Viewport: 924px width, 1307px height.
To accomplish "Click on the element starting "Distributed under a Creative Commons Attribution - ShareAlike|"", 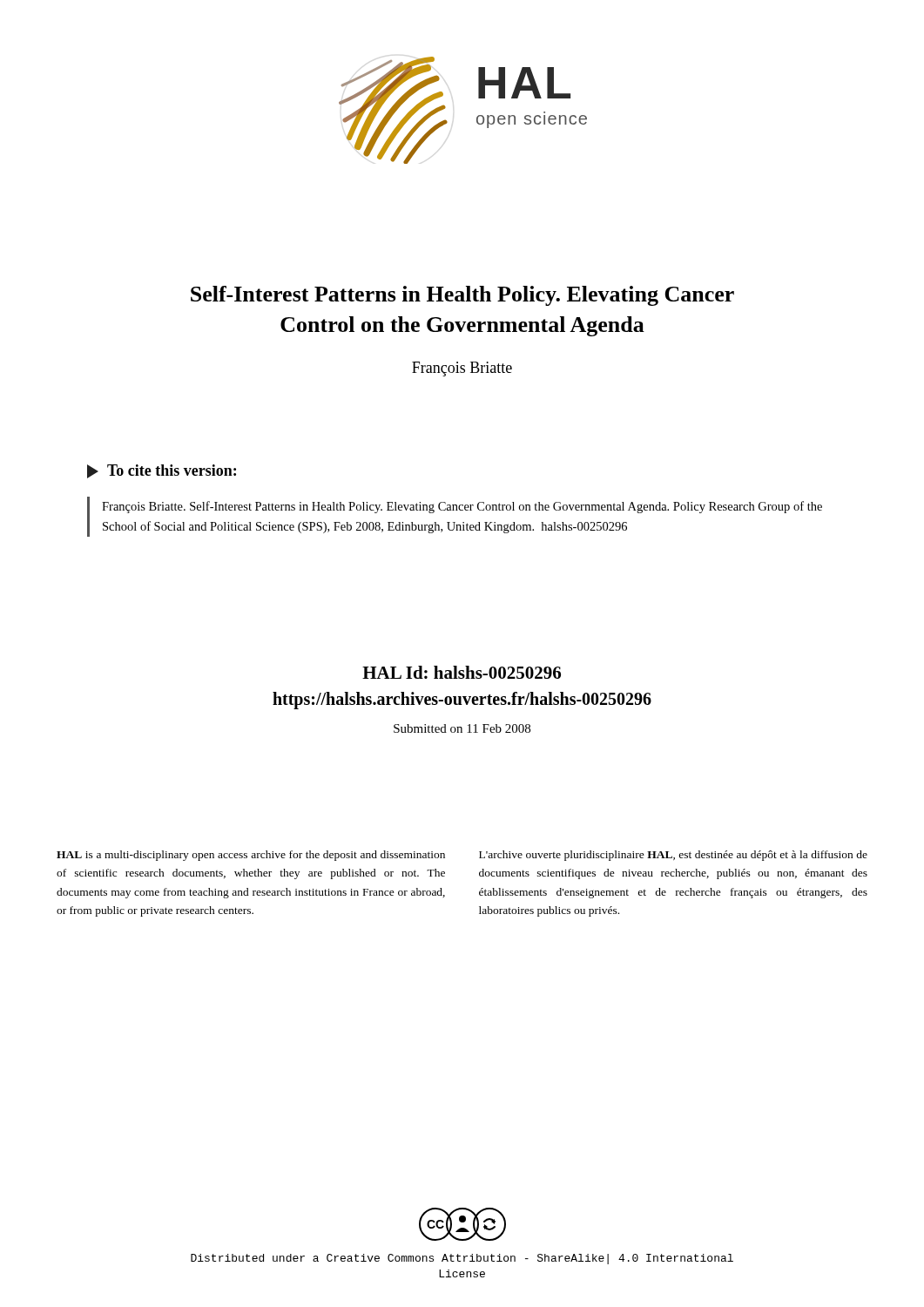I will click(x=462, y=1266).
